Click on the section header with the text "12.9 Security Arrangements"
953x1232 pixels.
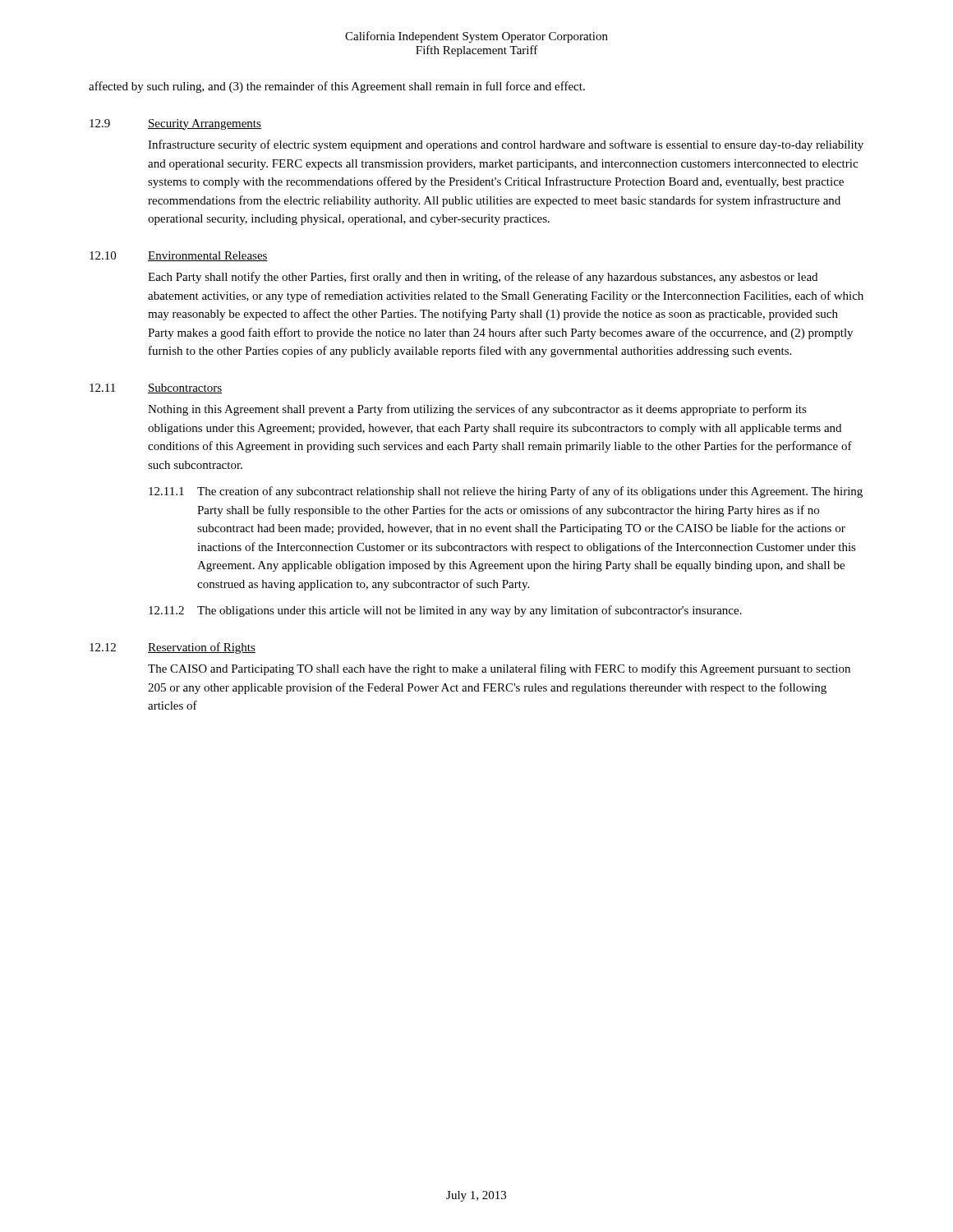(x=175, y=123)
